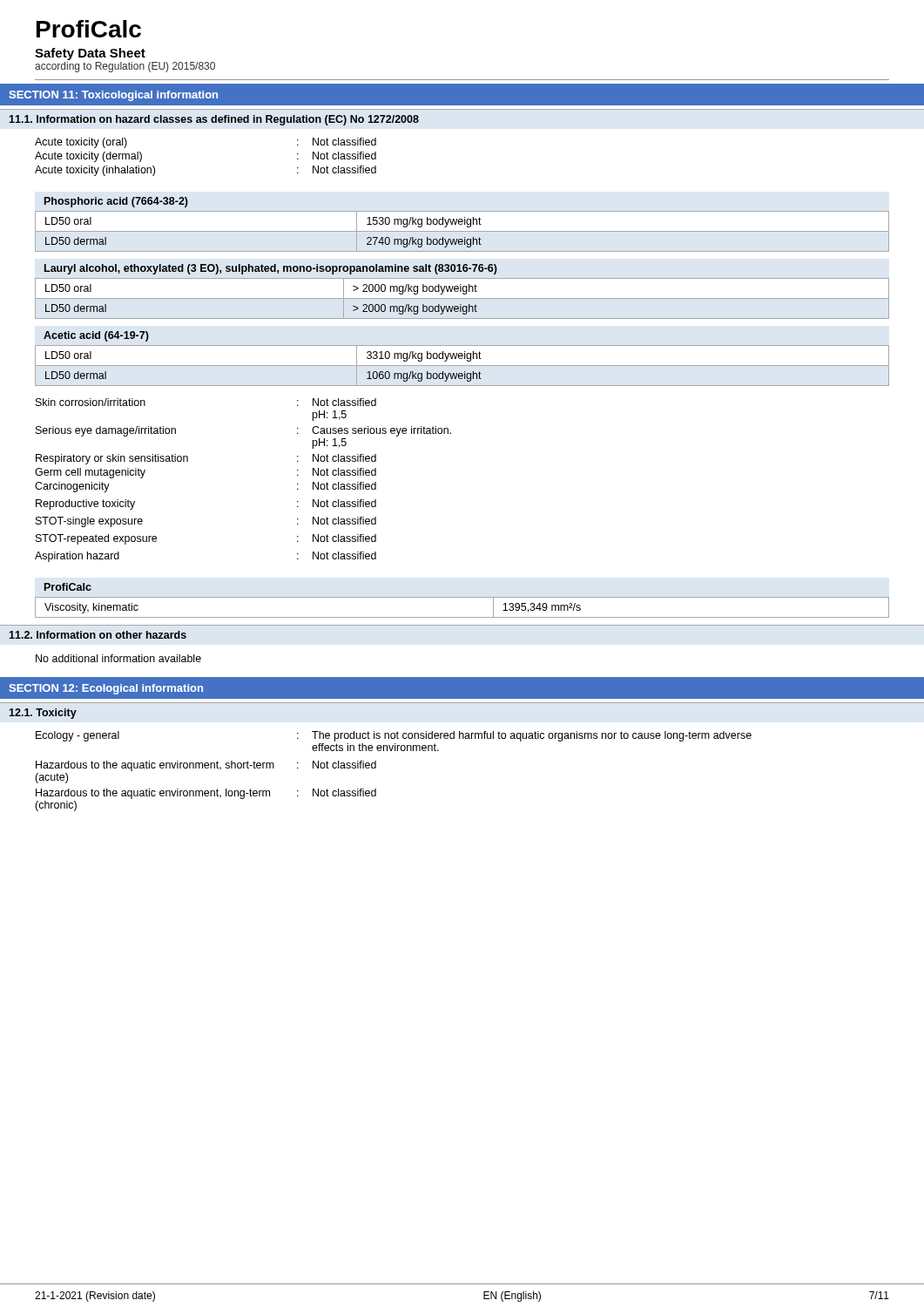Select the text block starting "Acute toxicity (oral) : Not classified Acute"
Screen dimensions: 1307x924
pos(81,142)
